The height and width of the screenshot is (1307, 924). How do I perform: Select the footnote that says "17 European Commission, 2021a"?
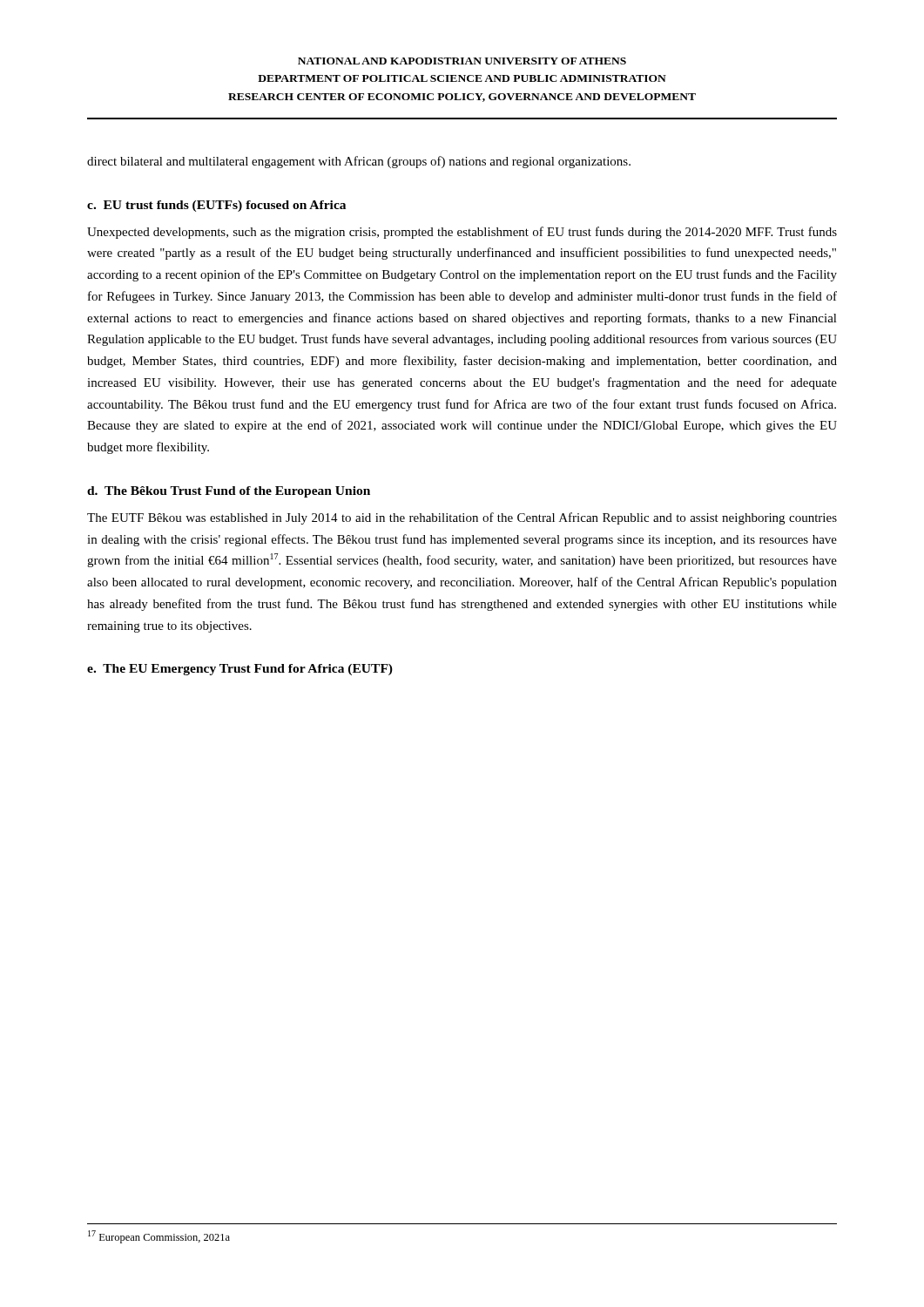[159, 1237]
